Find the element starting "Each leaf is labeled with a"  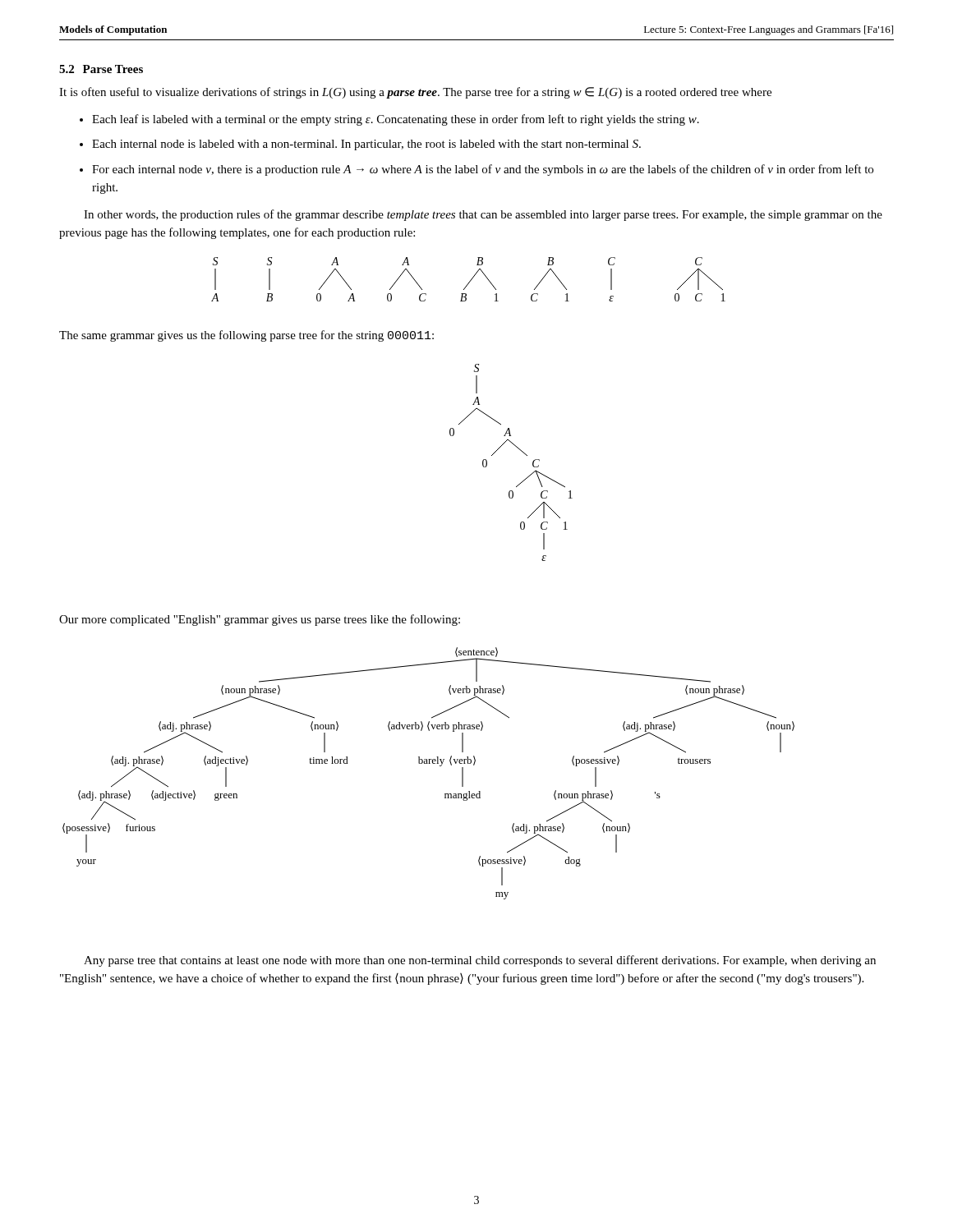click(396, 119)
